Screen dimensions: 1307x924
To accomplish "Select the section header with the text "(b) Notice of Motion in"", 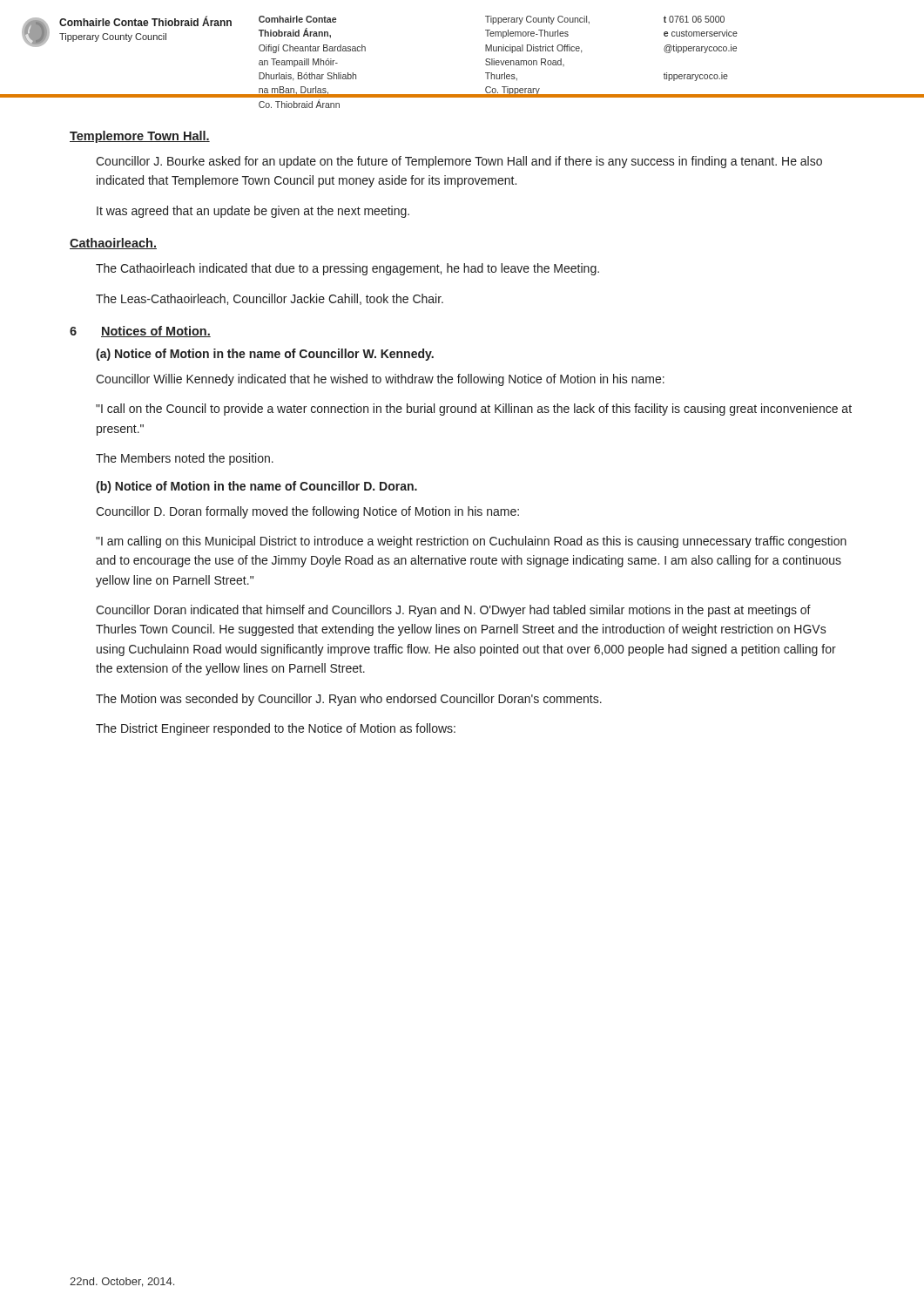I will click(x=257, y=486).
